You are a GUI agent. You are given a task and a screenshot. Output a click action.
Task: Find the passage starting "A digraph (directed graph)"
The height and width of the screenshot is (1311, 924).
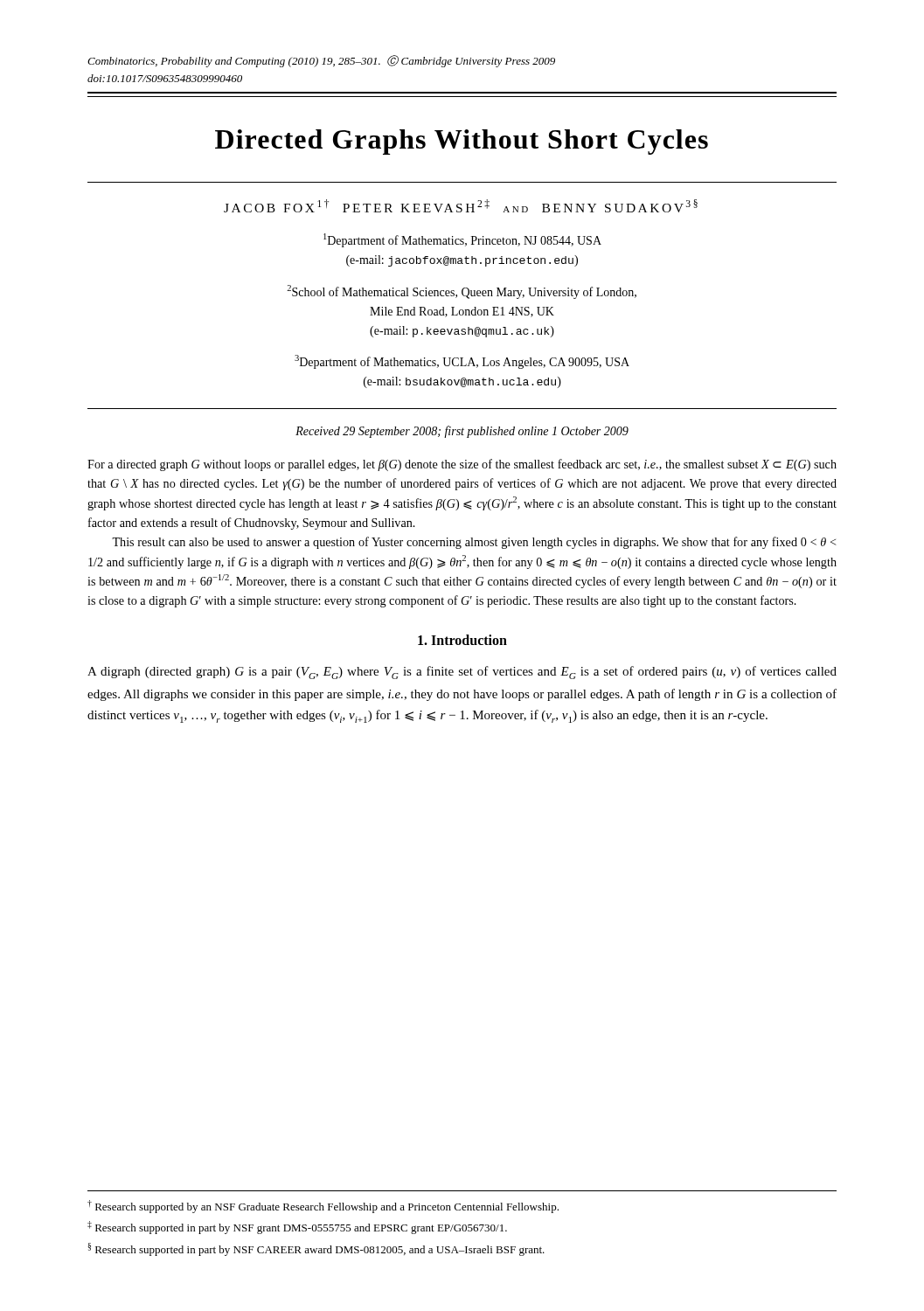[x=462, y=694]
